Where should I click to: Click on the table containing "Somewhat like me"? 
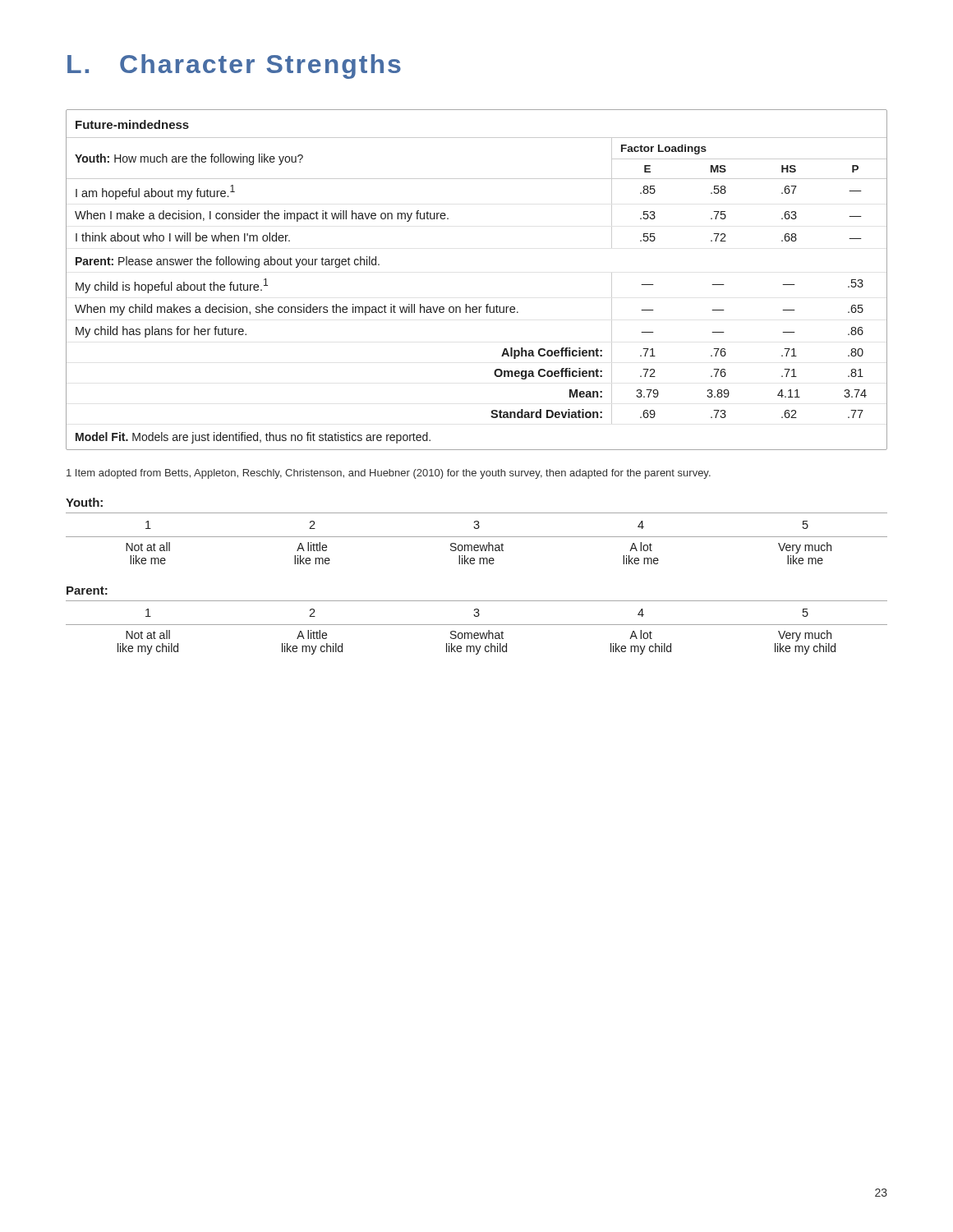click(x=476, y=541)
